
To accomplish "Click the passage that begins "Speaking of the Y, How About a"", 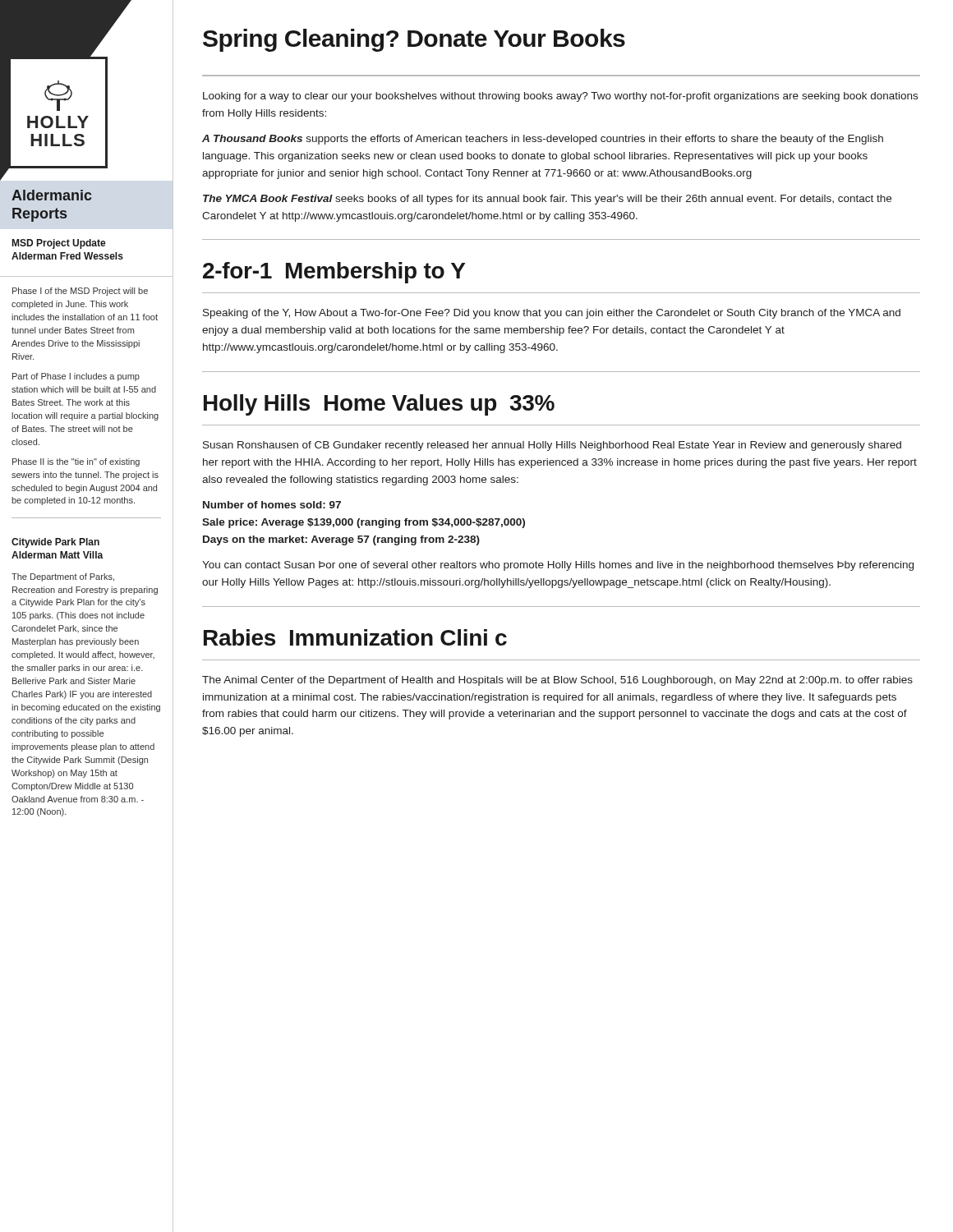I will [x=561, y=331].
